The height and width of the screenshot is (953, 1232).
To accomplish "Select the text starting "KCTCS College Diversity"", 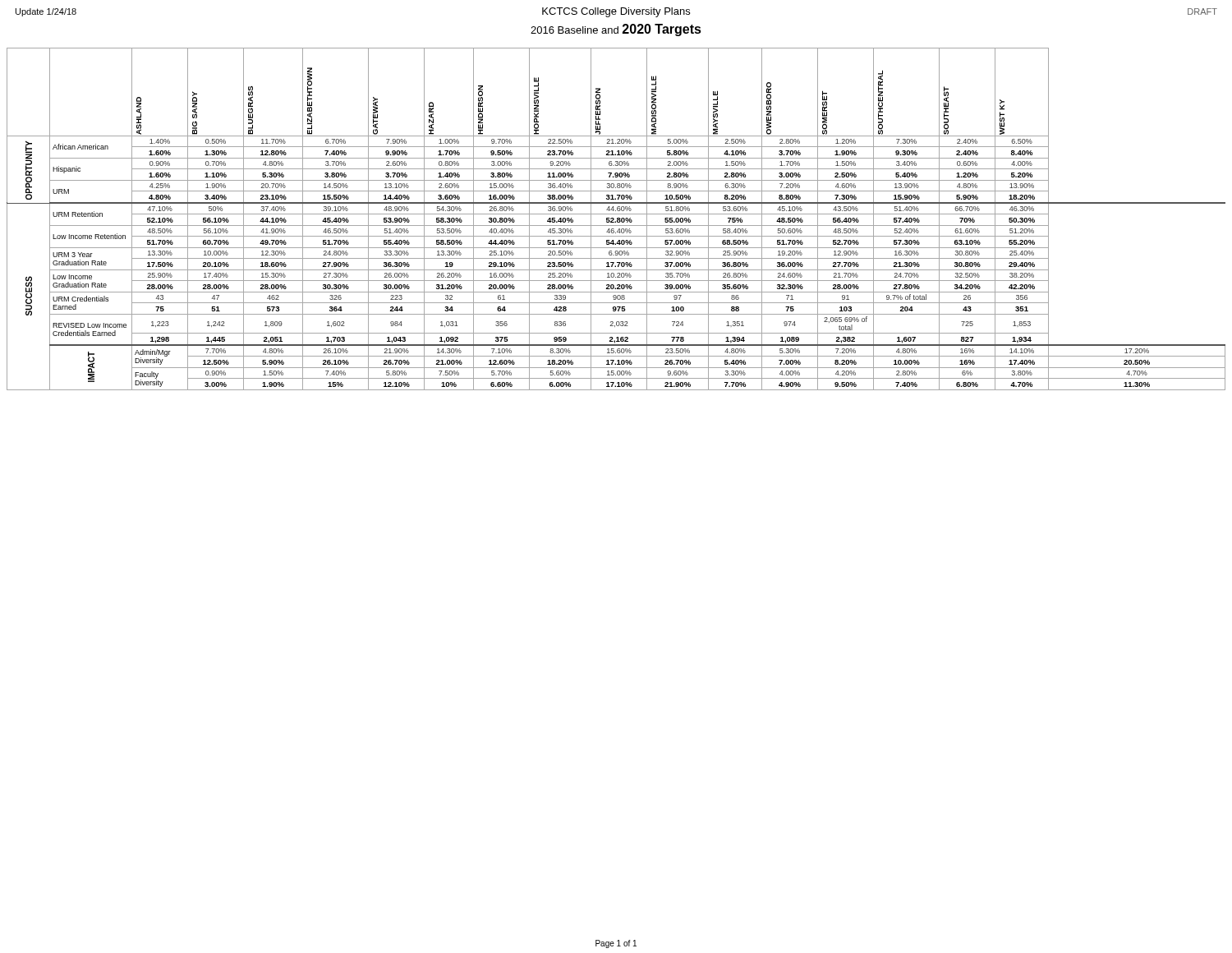I will [x=616, y=20].
